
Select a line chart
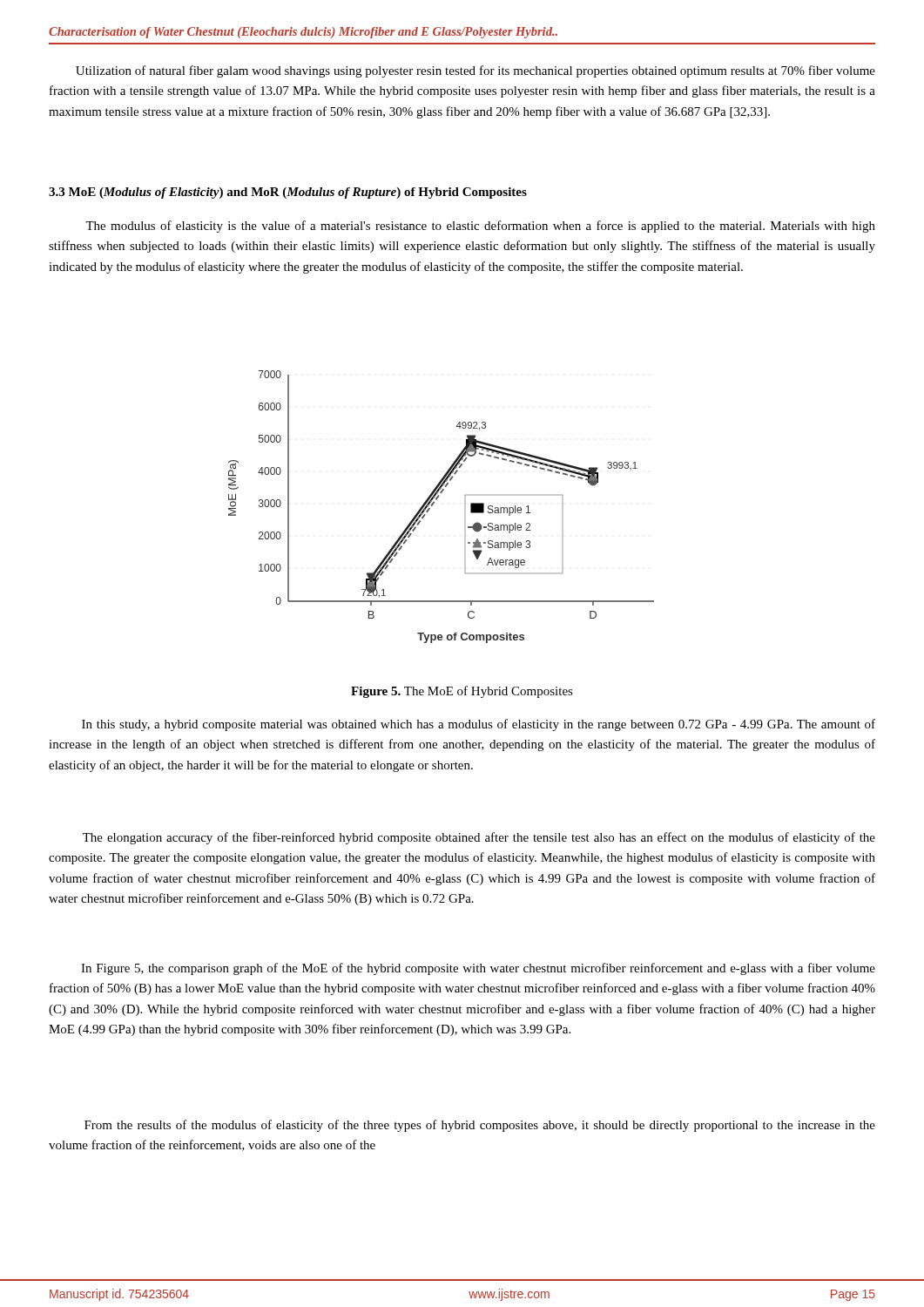click(x=462, y=516)
